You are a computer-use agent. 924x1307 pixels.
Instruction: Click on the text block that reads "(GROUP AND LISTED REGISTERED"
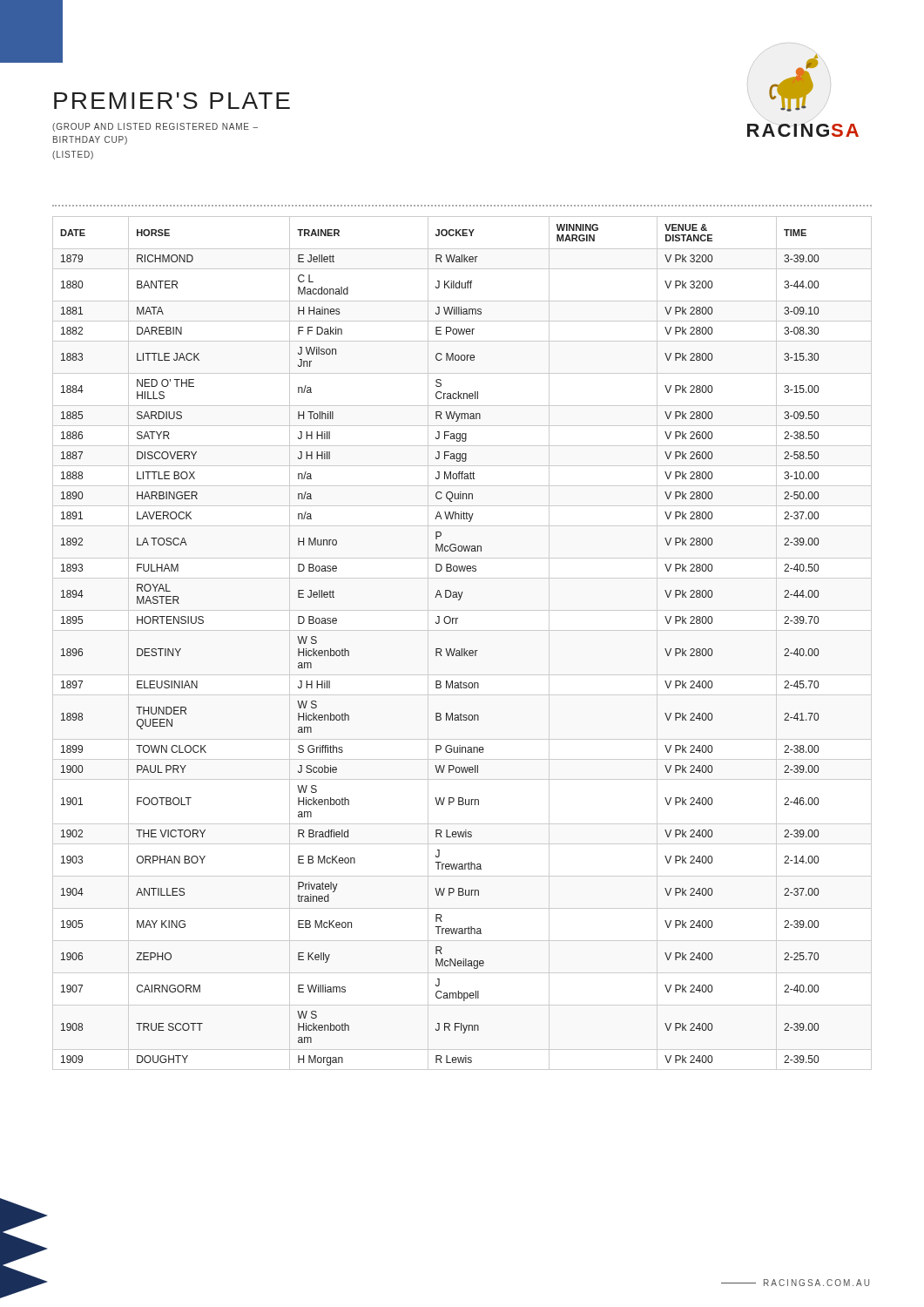click(x=155, y=133)
